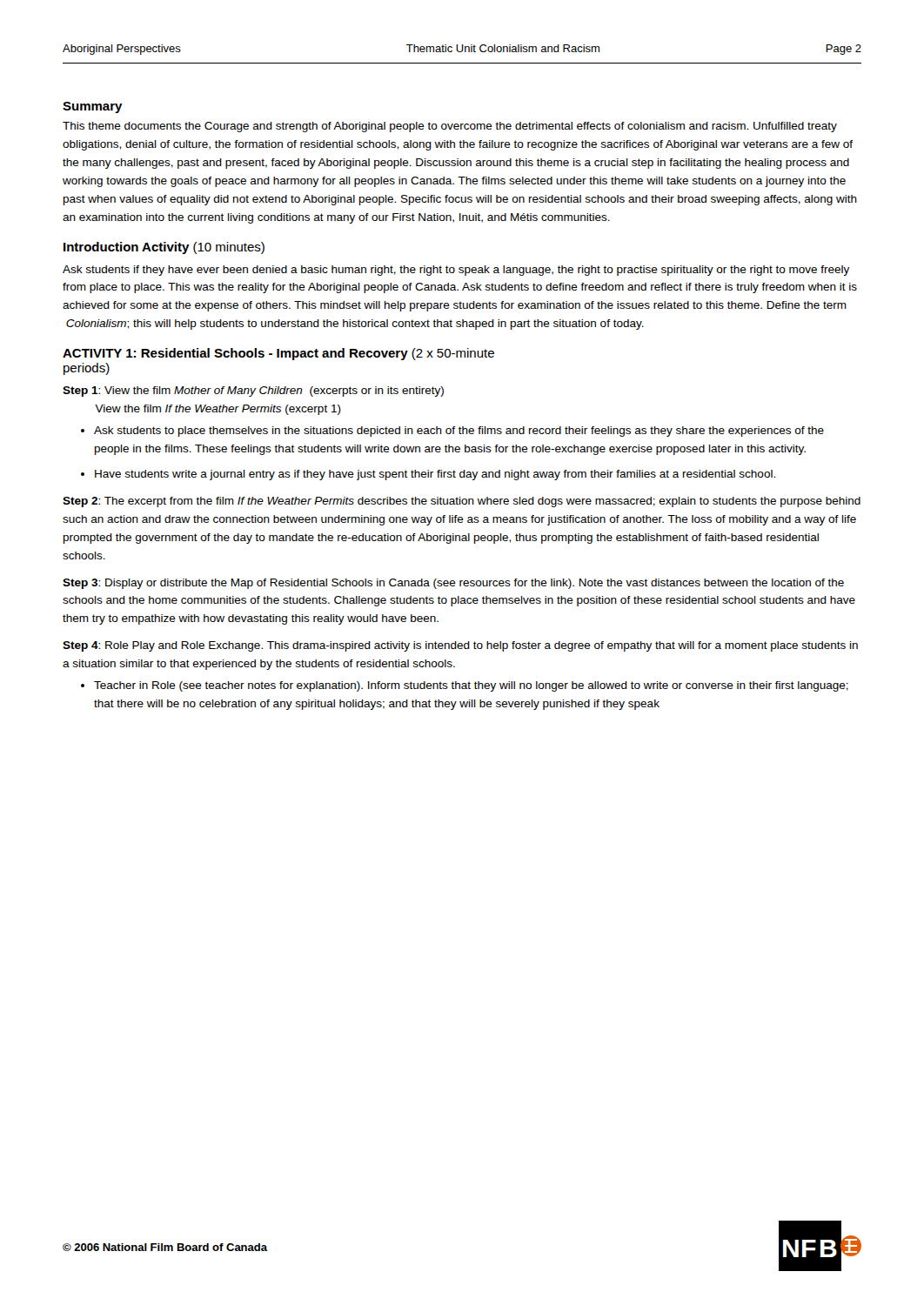Find the block on this page that starts "Step 4: Role Play and Role Exchange."

click(460, 654)
